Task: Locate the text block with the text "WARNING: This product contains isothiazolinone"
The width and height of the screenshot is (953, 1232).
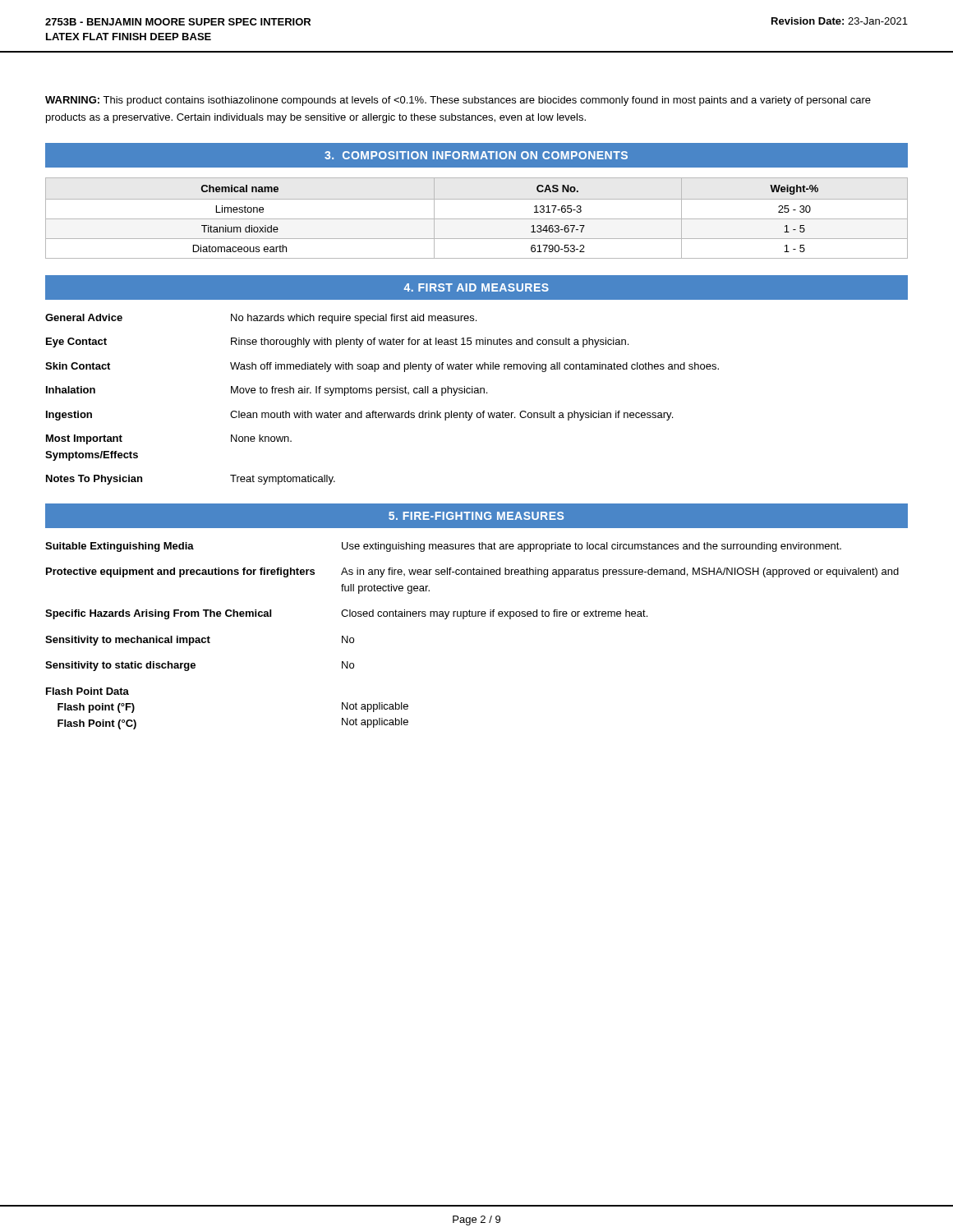Action: pyautogui.click(x=458, y=109)
